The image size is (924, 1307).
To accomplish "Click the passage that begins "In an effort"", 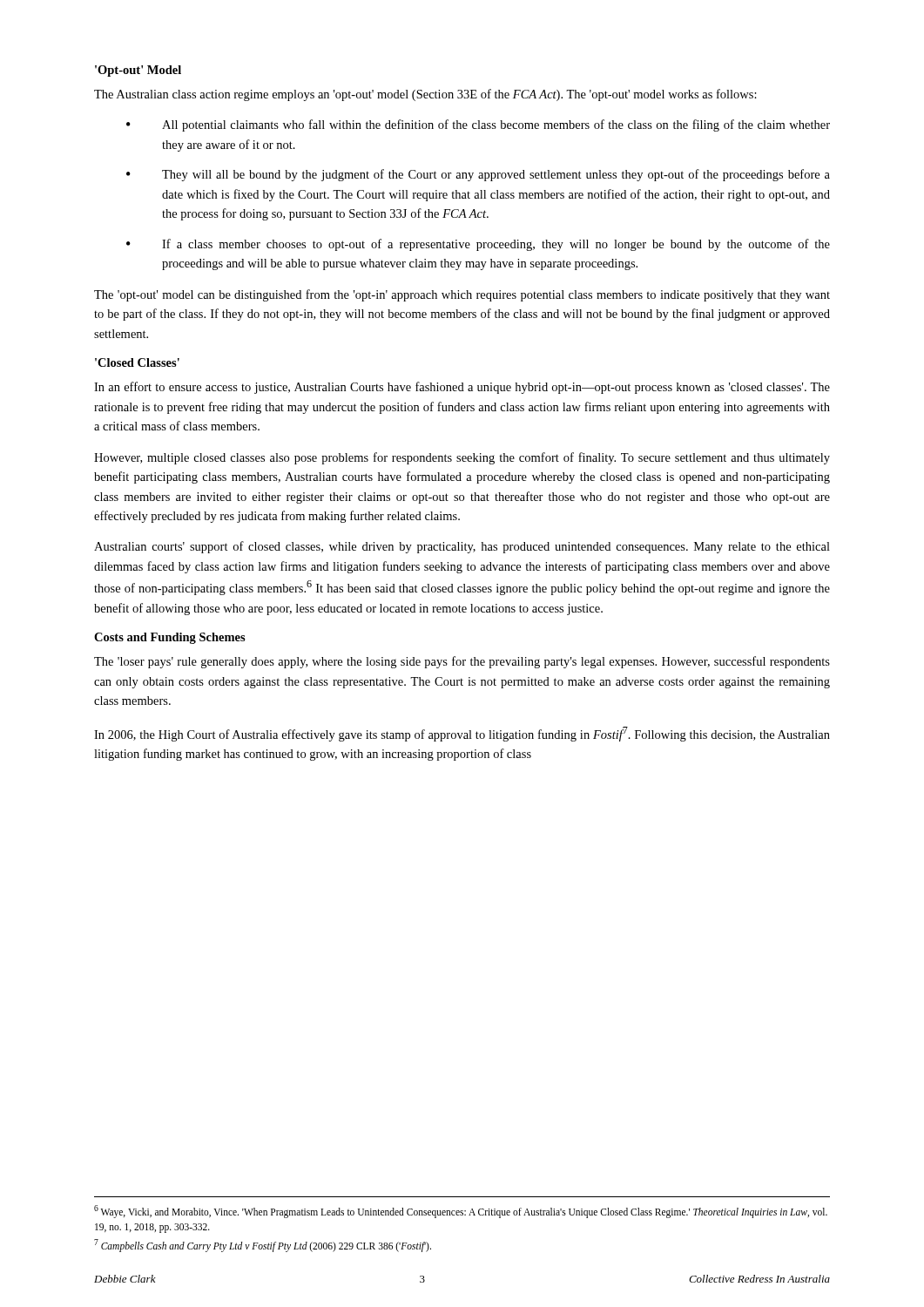I will pos(462,407).
